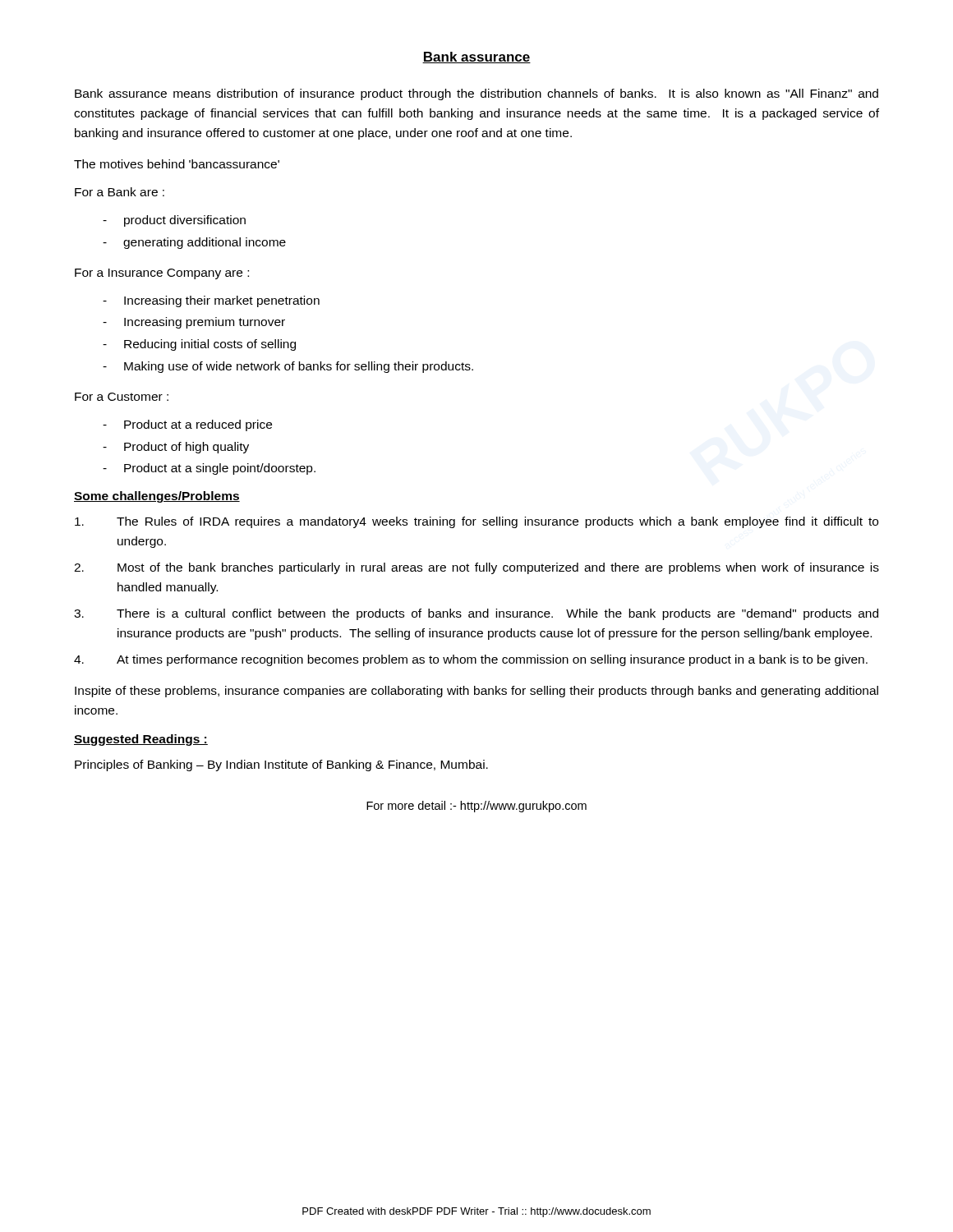The width and height of the screenshot is (953, 1232).
Task: Locate the text containing "For a Insurance Company are :"
Action: tap(162, 272)
